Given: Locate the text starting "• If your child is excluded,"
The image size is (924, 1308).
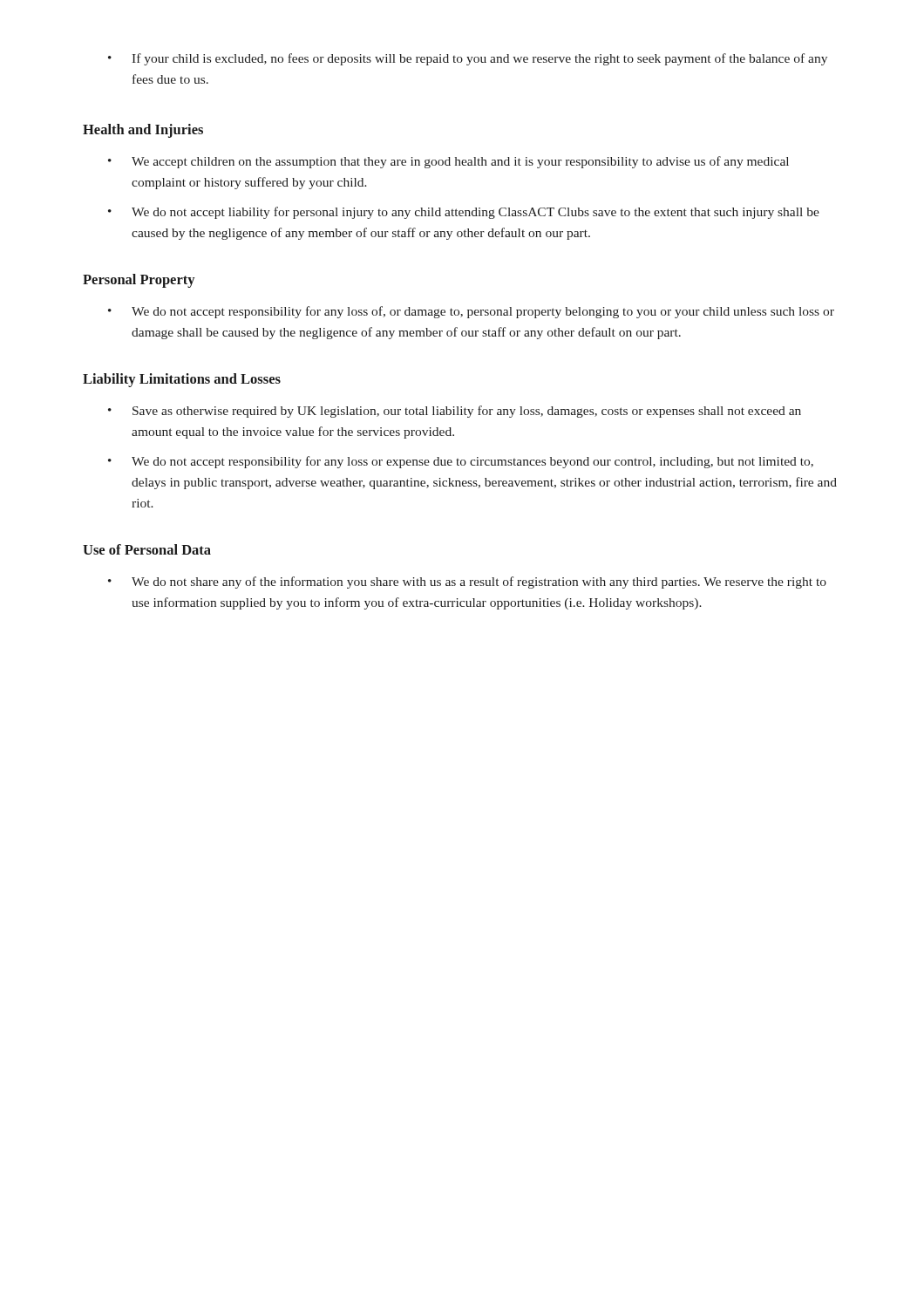Looking at the screenshot, I should (x=474, y=69).
